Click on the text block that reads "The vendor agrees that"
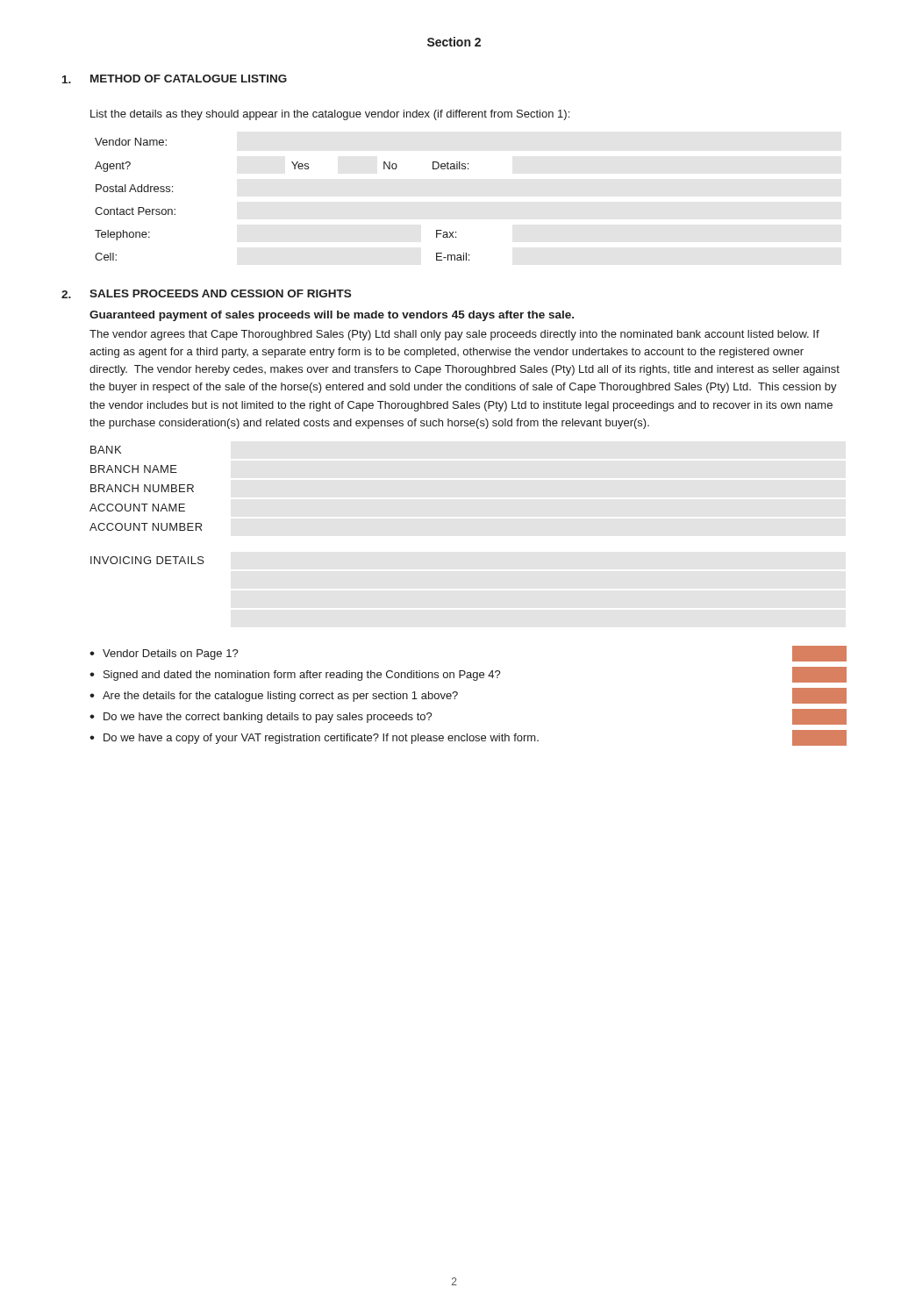This screenshot has width=908, height=1316. [x=464, y=378]
